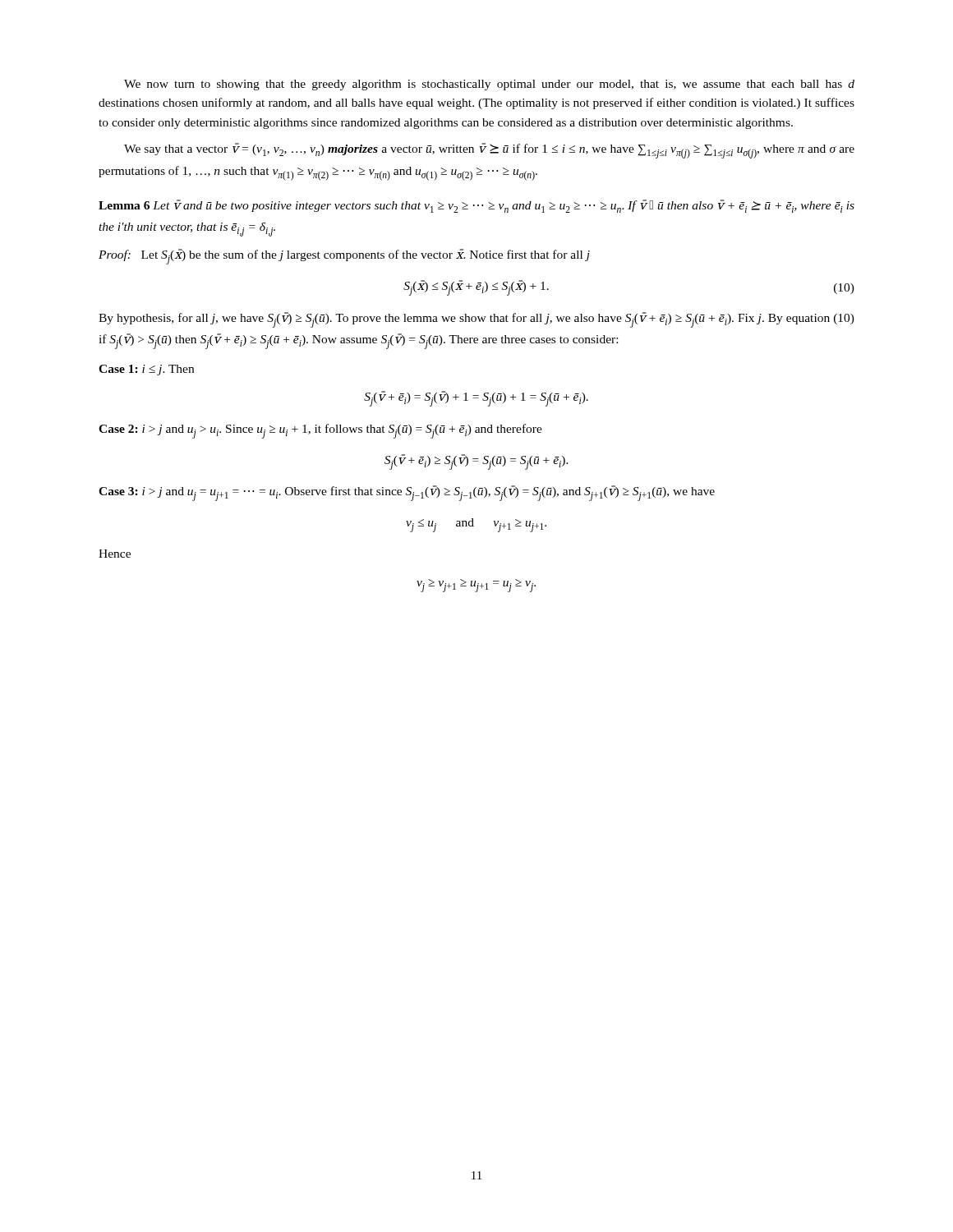The image size is (953, 1232).
Task: Find the text block starting "Sj(v̄ + ēi) = Sj(v̄) + 1"
Action: pyautogui.click(x=476, y=398)
